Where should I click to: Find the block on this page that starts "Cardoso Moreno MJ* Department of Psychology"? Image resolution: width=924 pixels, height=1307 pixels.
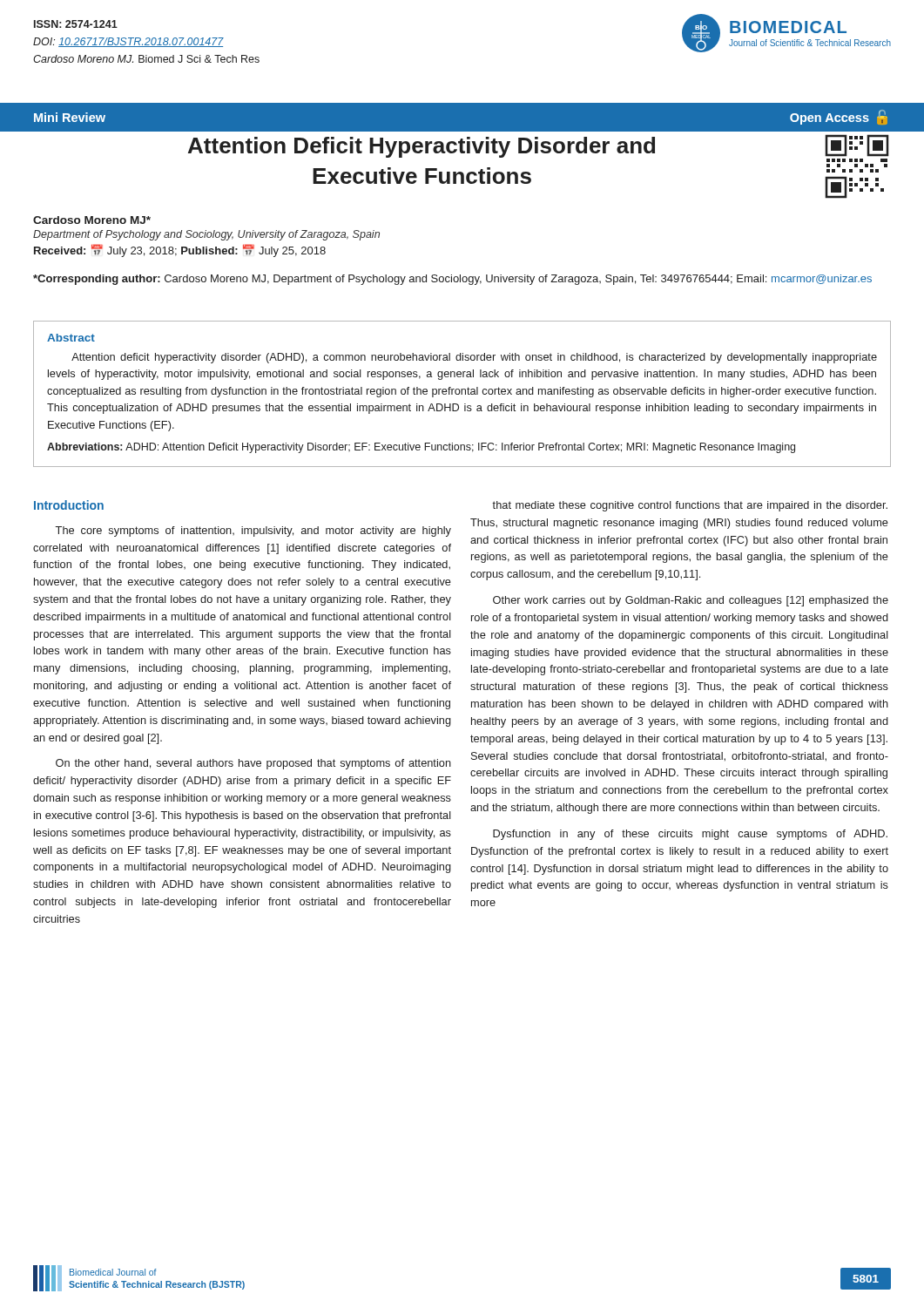tap(92, 220)
